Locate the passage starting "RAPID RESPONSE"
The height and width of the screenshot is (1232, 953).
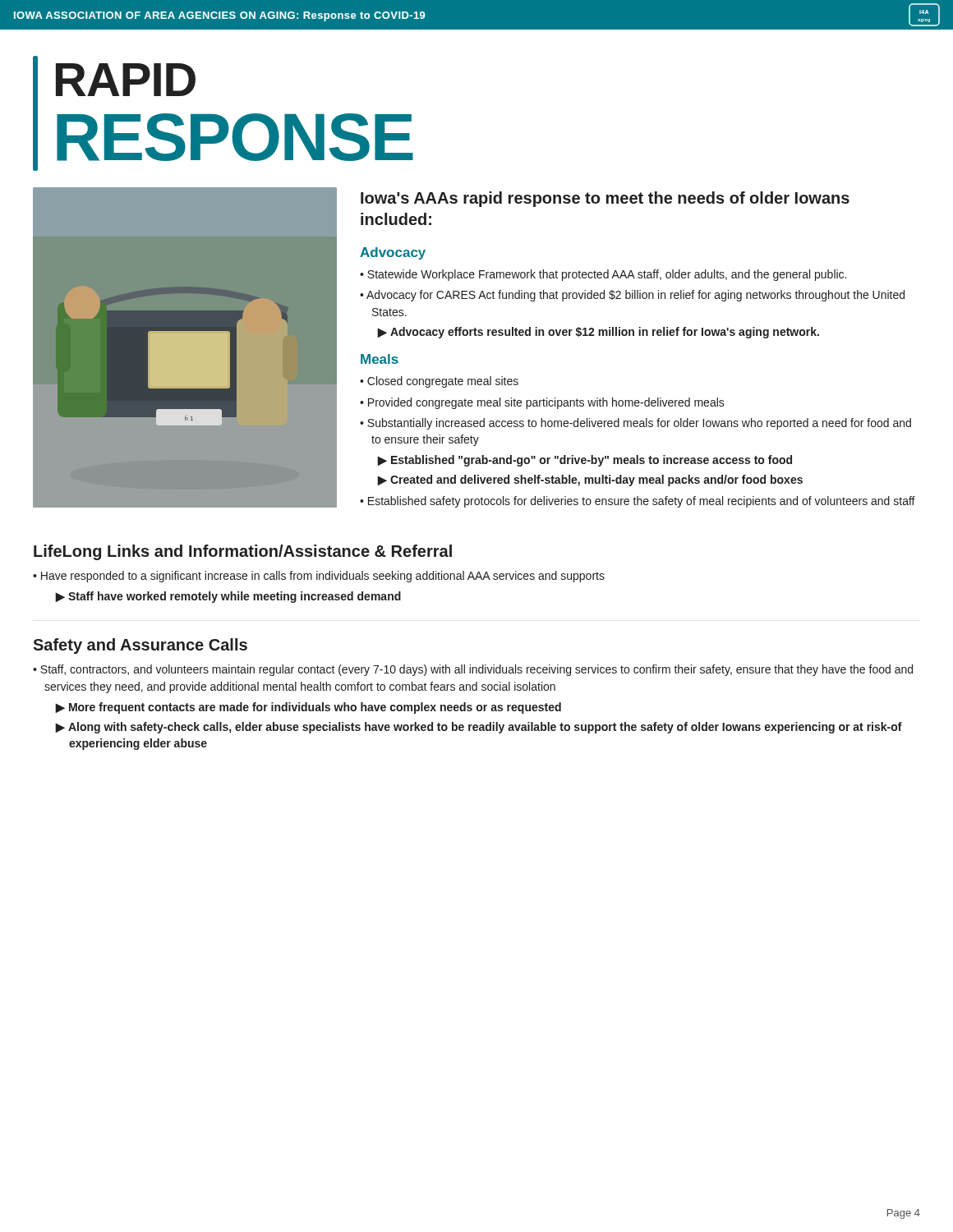tap(223, 113)
